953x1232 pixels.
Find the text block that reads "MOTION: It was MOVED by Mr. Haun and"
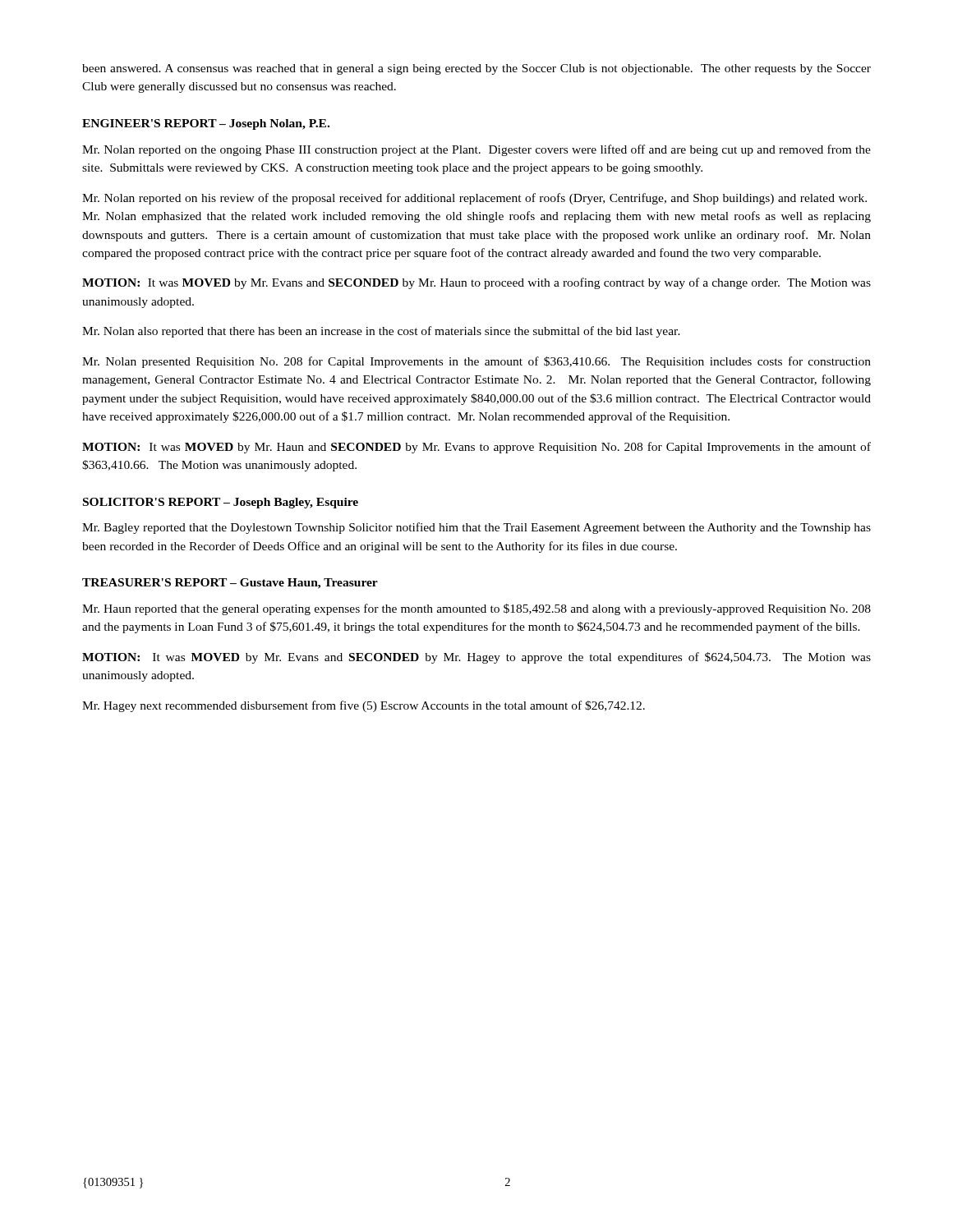pyautogui.click(x=476, y=455)
